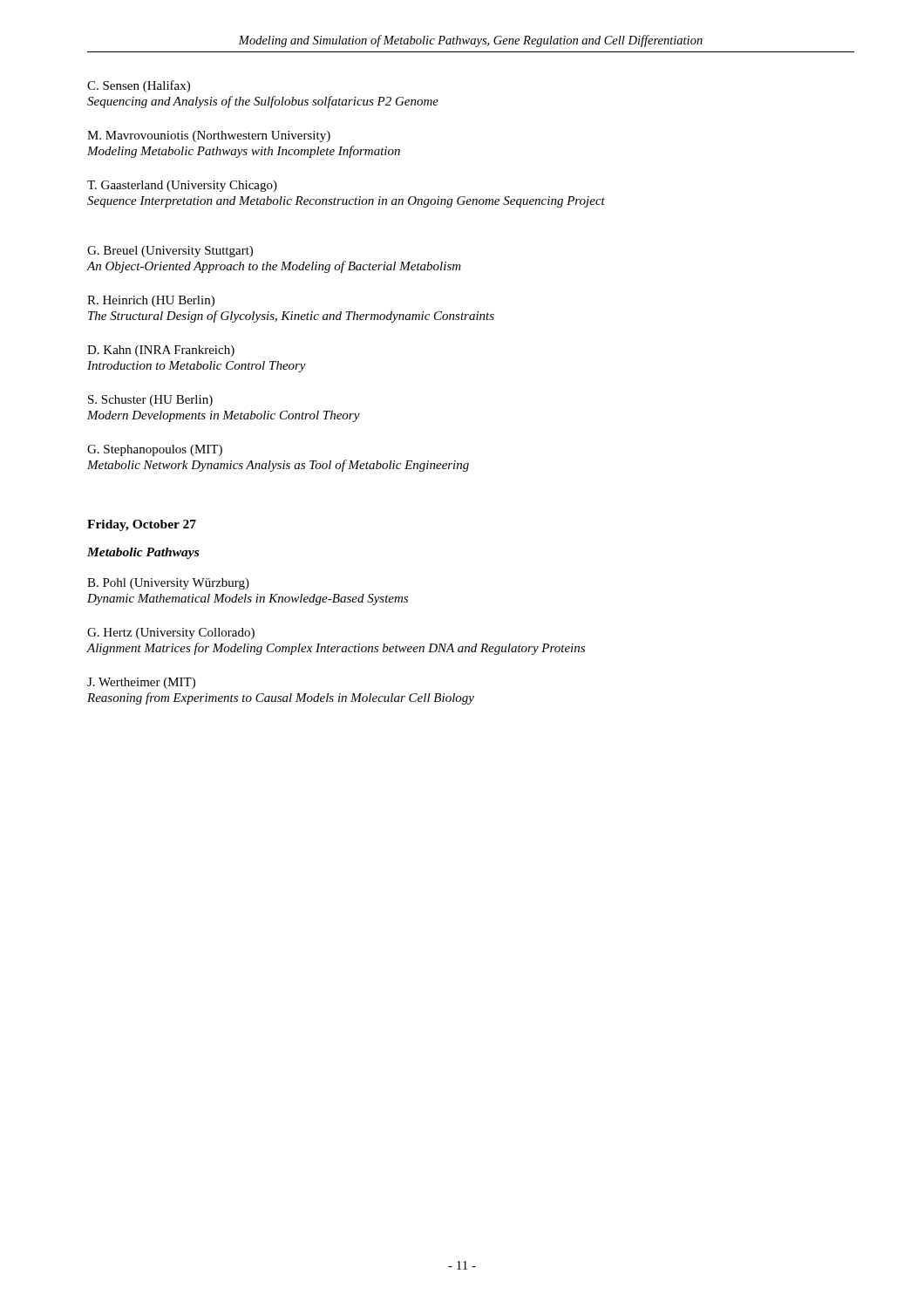This screenshot has width=924, height=1308.
Task: Find the block on this page that starts "G. Breuel (University"
Action: (x=170, y=252)
